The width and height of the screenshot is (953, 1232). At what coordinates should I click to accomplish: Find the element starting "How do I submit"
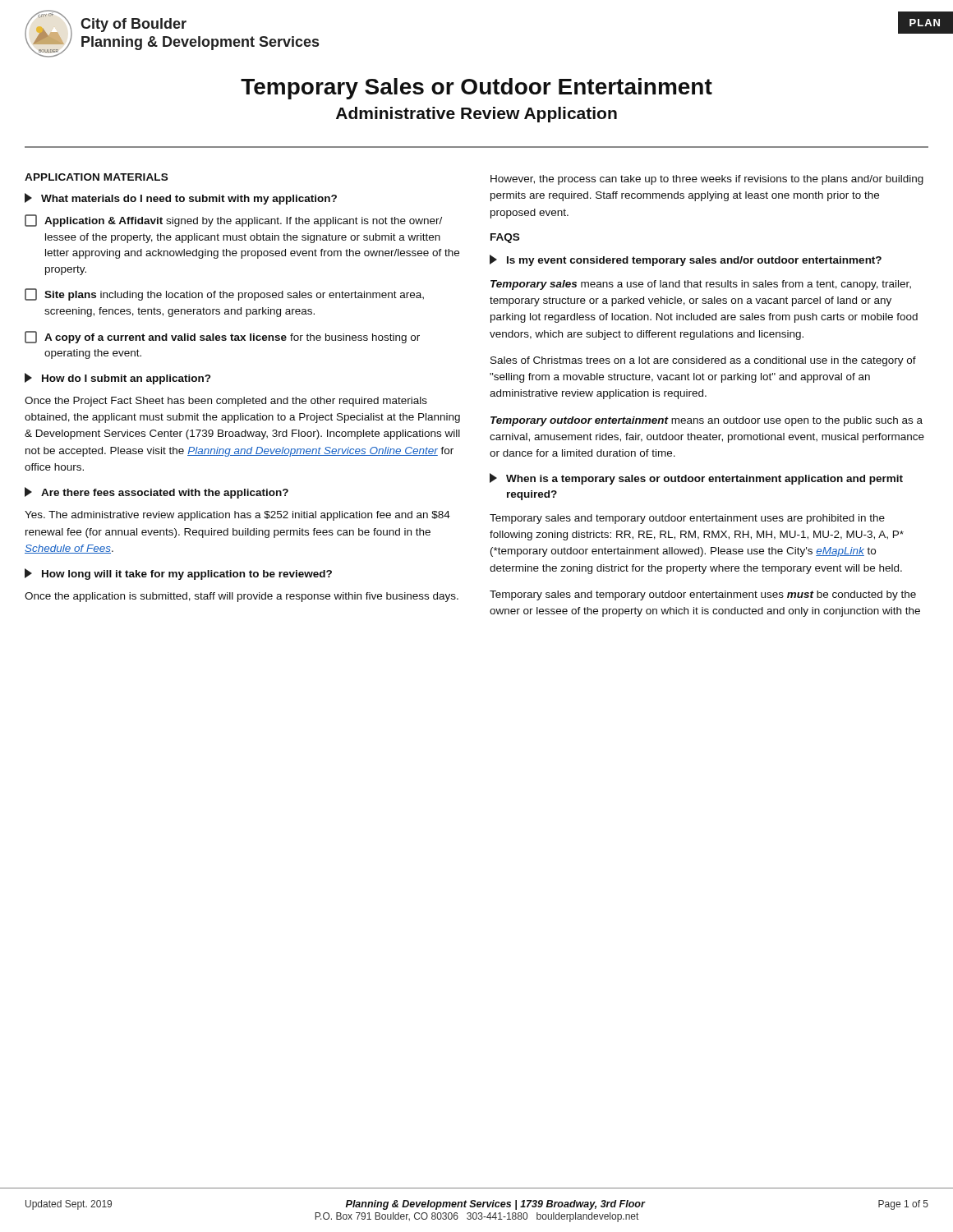point(118,378)
